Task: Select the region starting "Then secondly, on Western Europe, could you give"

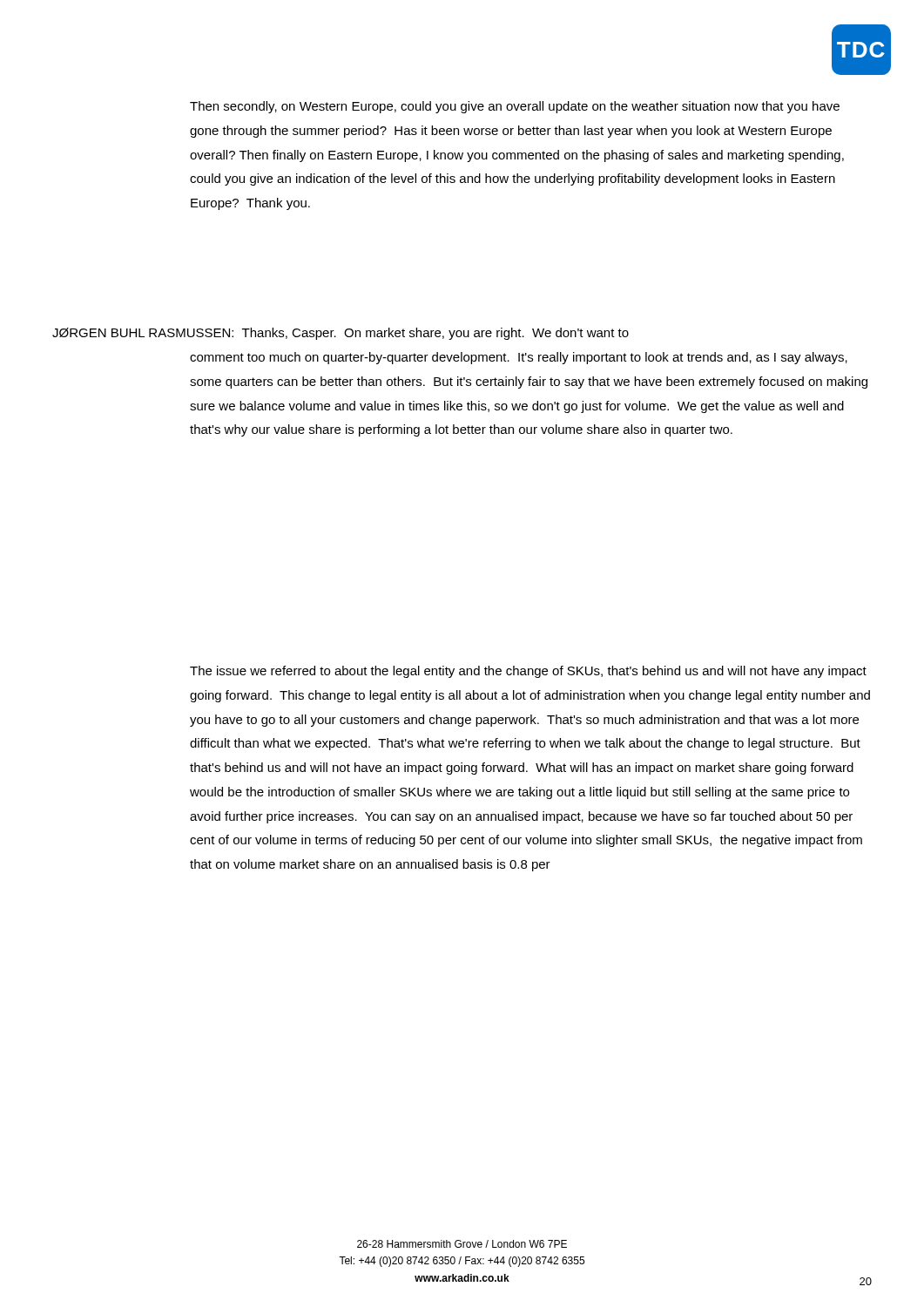Action: 517,154
